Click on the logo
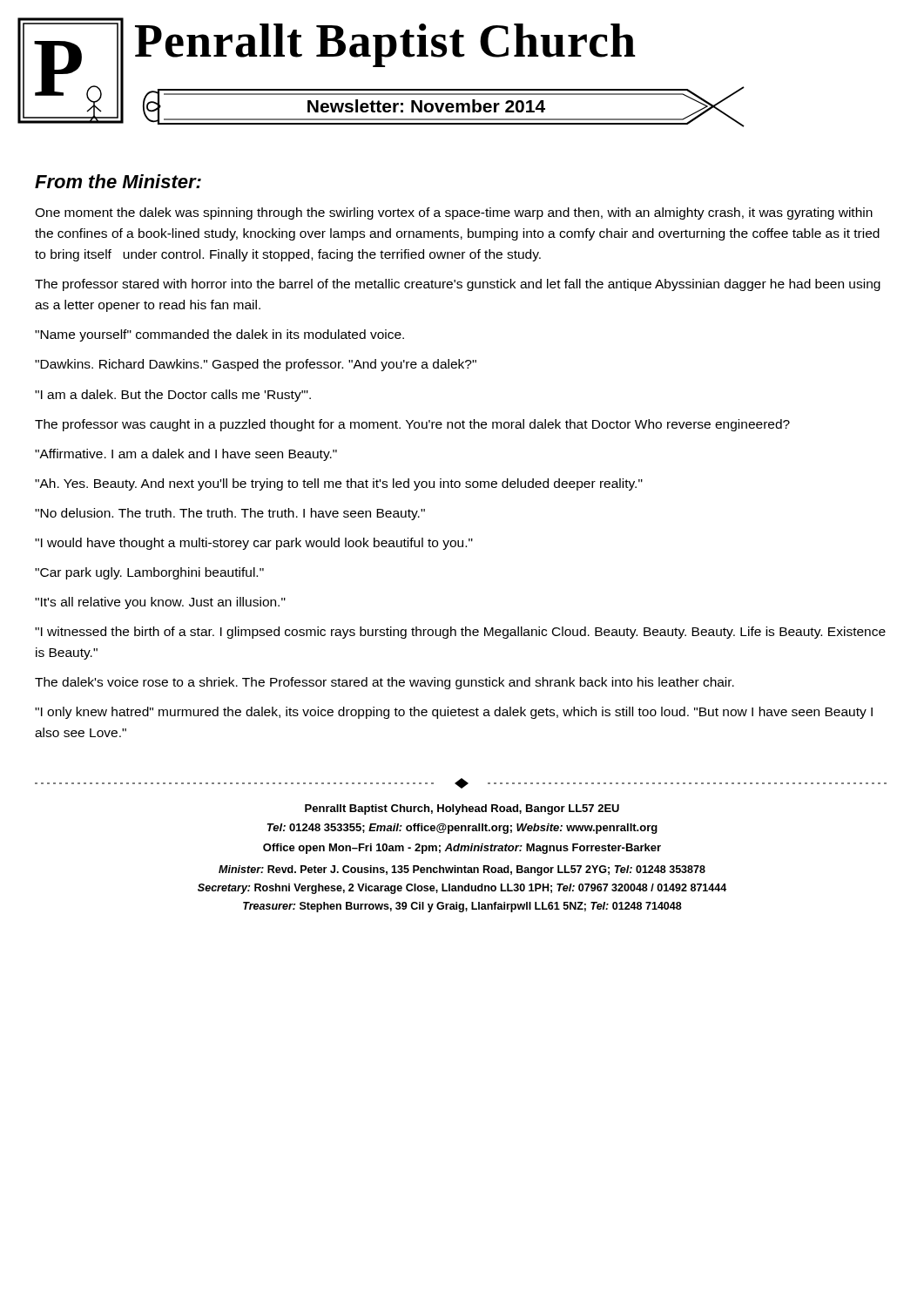The image size is (924, 1307). pos(71,71)
